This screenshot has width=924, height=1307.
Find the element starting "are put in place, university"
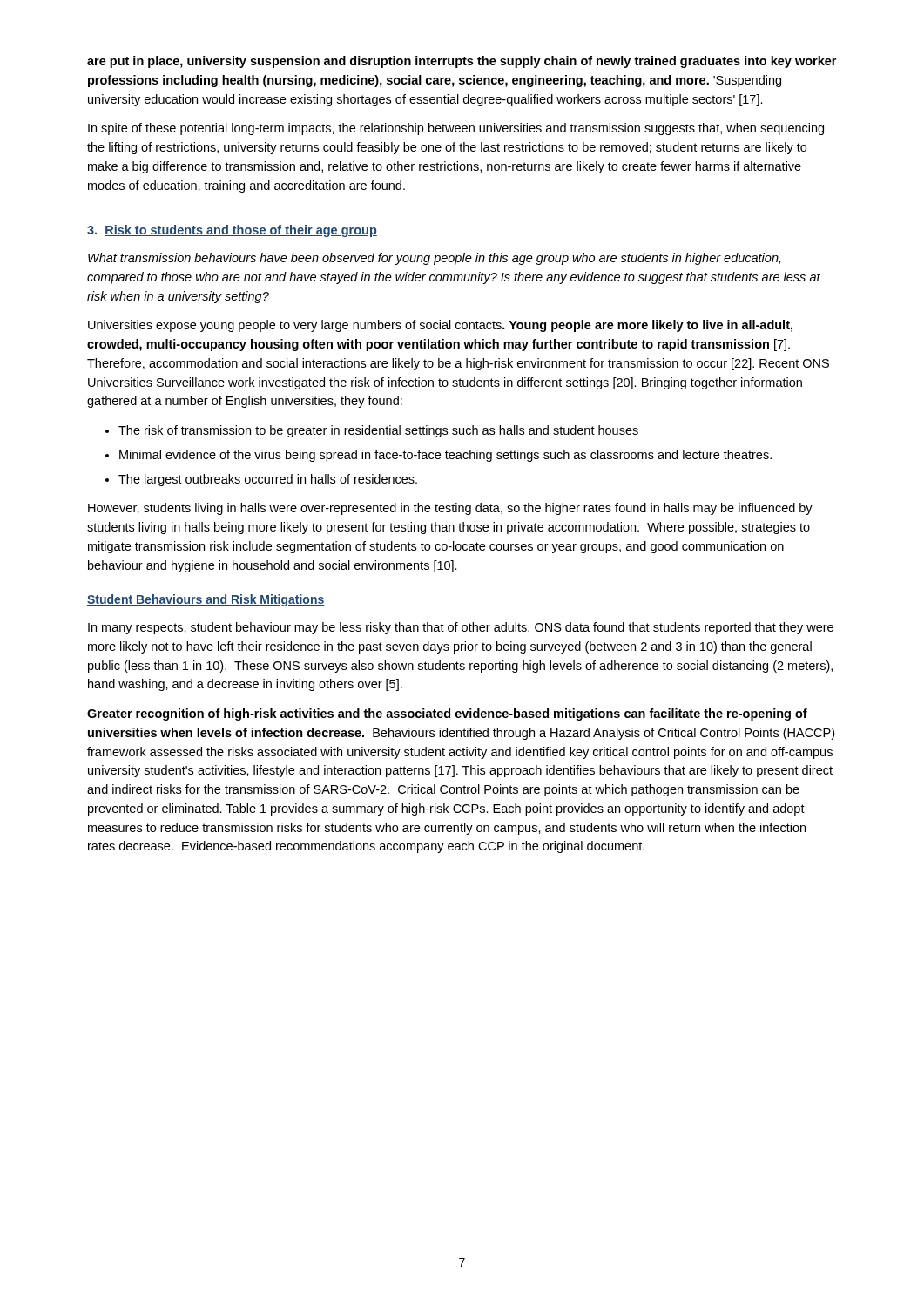tap(462, 80)
